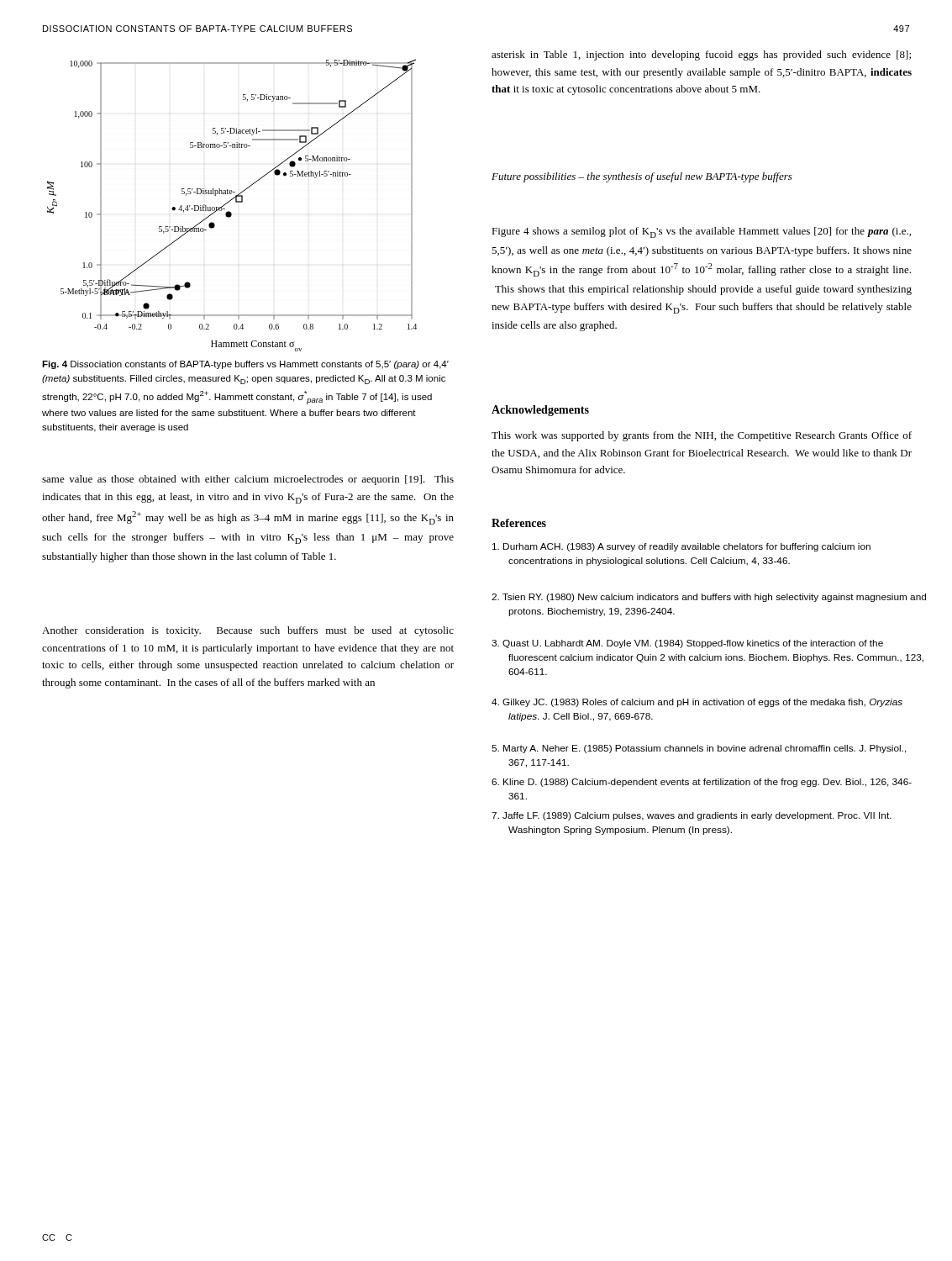Viewport: 952px width, 1261px height.
Task: Find the continuous plot
Action: click(x=248, y=200)
